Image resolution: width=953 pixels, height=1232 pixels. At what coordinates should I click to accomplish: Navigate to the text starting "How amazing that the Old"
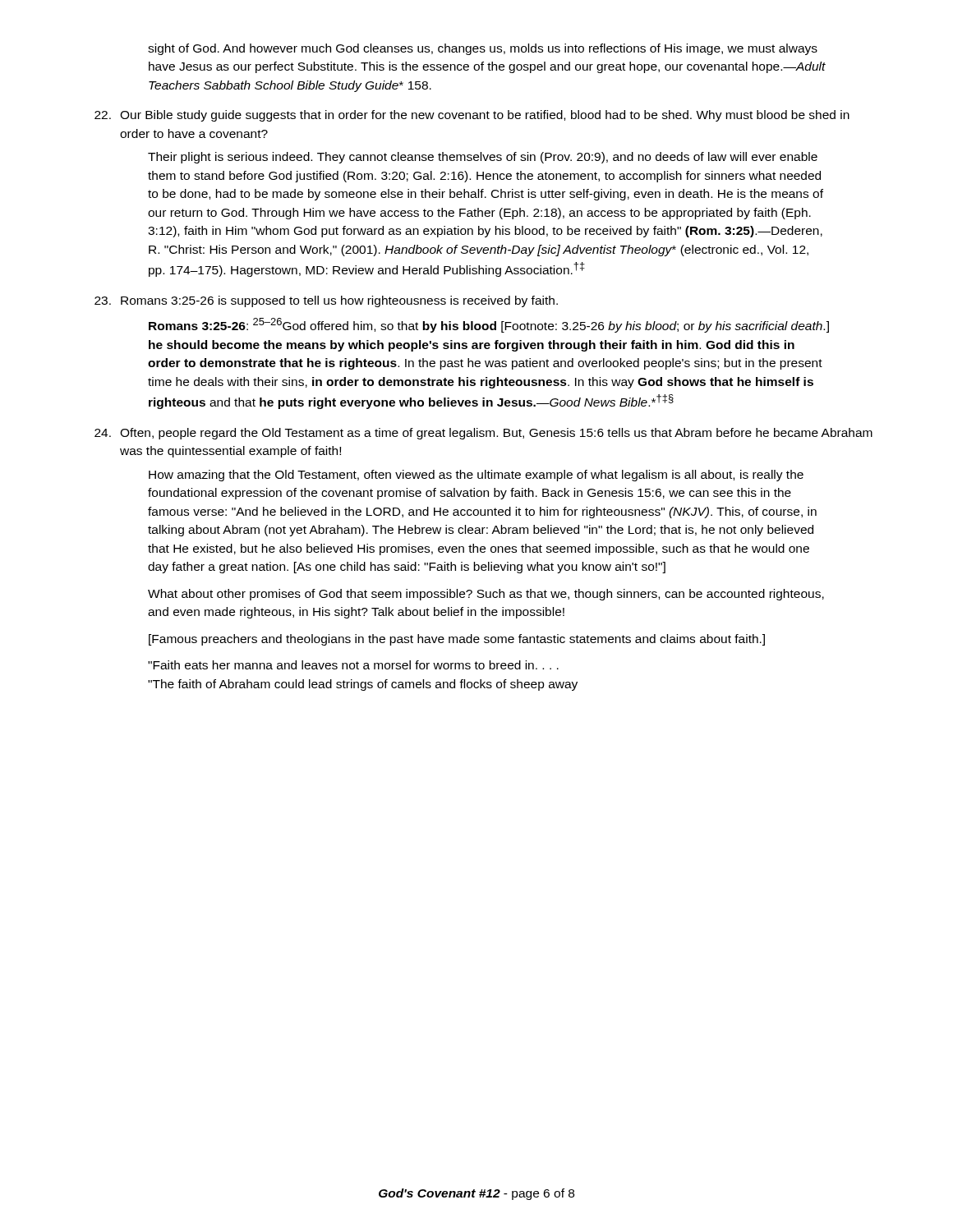(489, 521)
